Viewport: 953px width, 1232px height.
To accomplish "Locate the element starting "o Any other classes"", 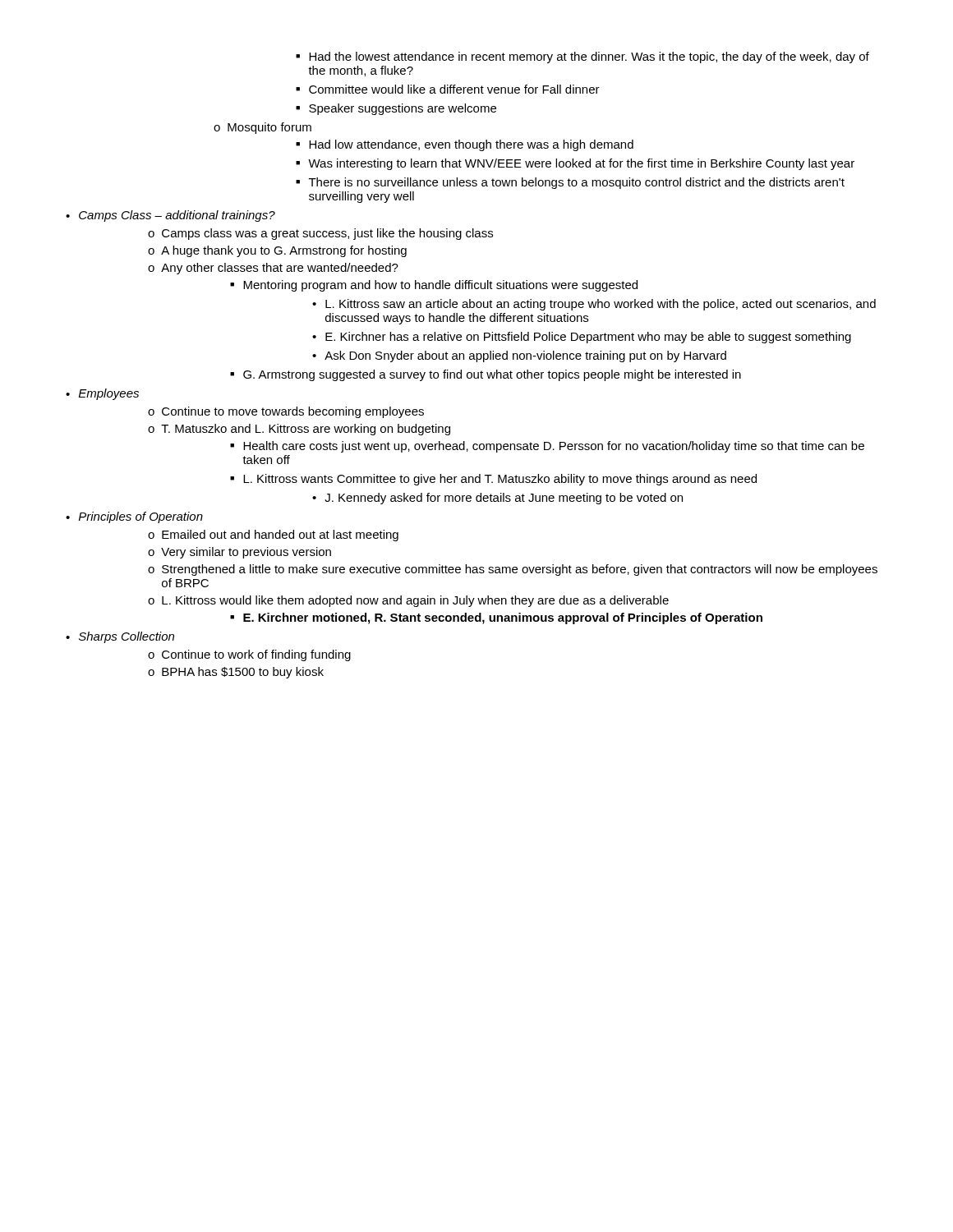I will 273,267.
